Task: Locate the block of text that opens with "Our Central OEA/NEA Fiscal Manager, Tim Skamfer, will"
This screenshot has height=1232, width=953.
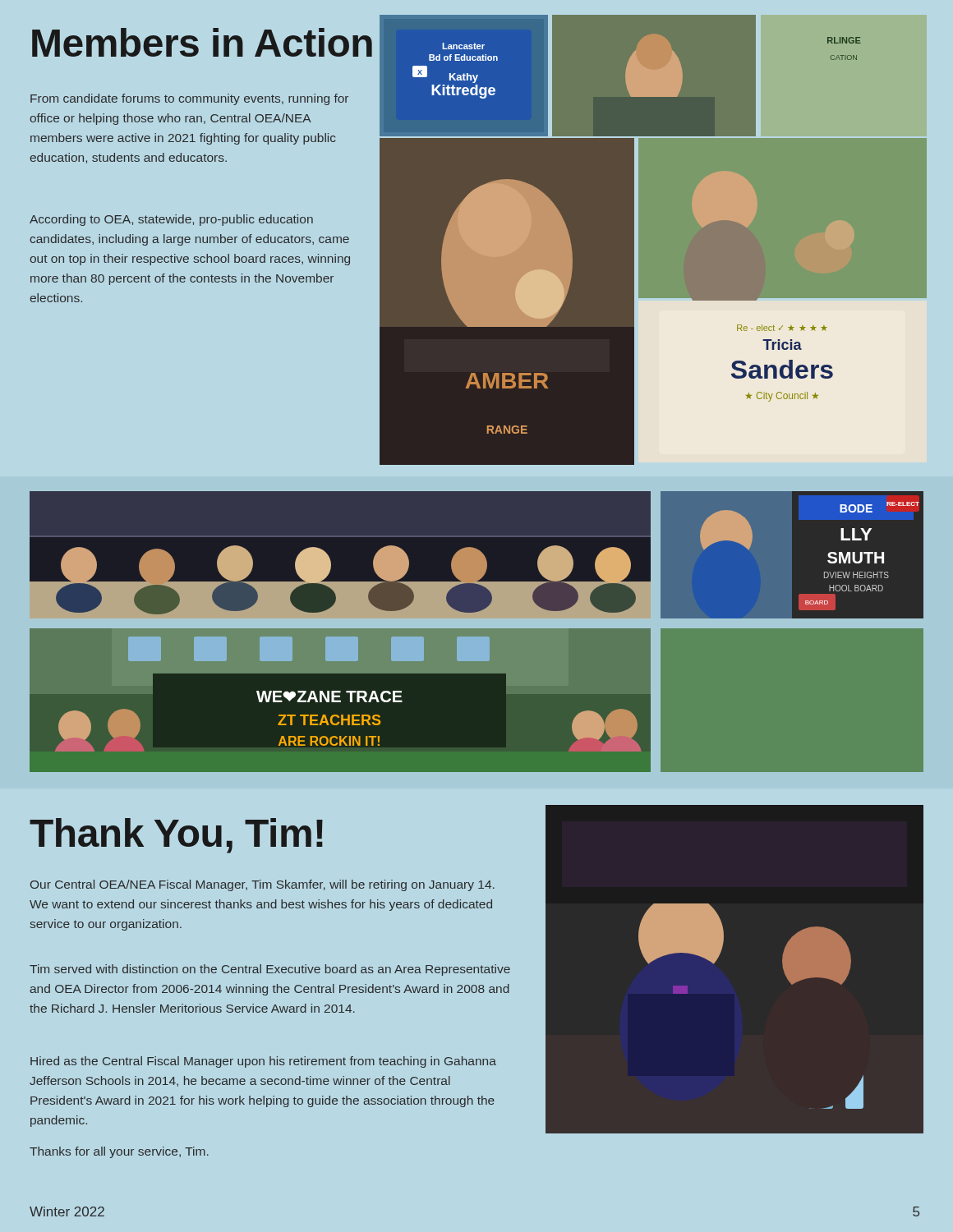Action: pyautogui.click(x=272, y=904)
